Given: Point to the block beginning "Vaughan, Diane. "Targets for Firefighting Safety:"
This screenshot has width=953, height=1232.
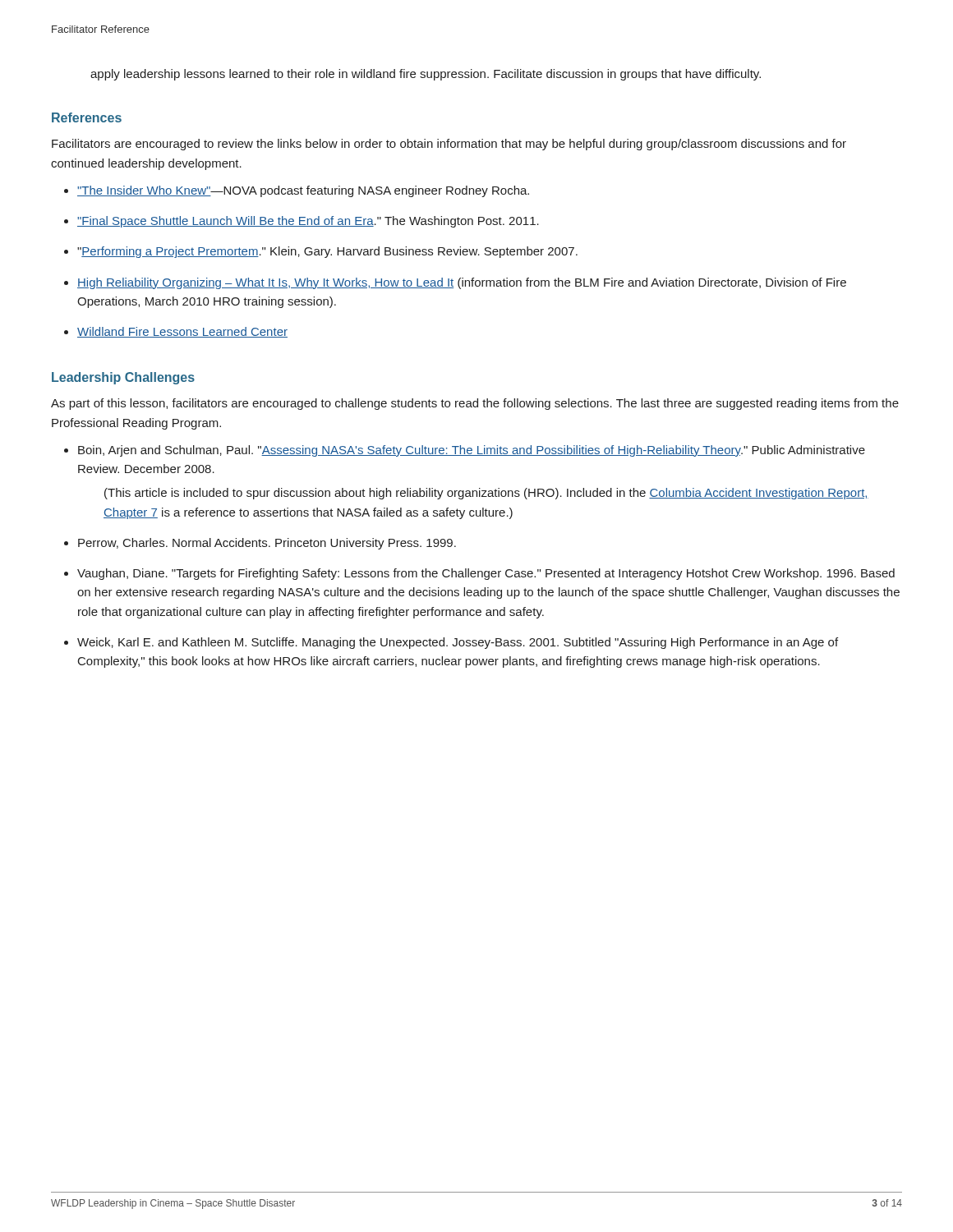Looking at the screenshot, I should point(489,592).
